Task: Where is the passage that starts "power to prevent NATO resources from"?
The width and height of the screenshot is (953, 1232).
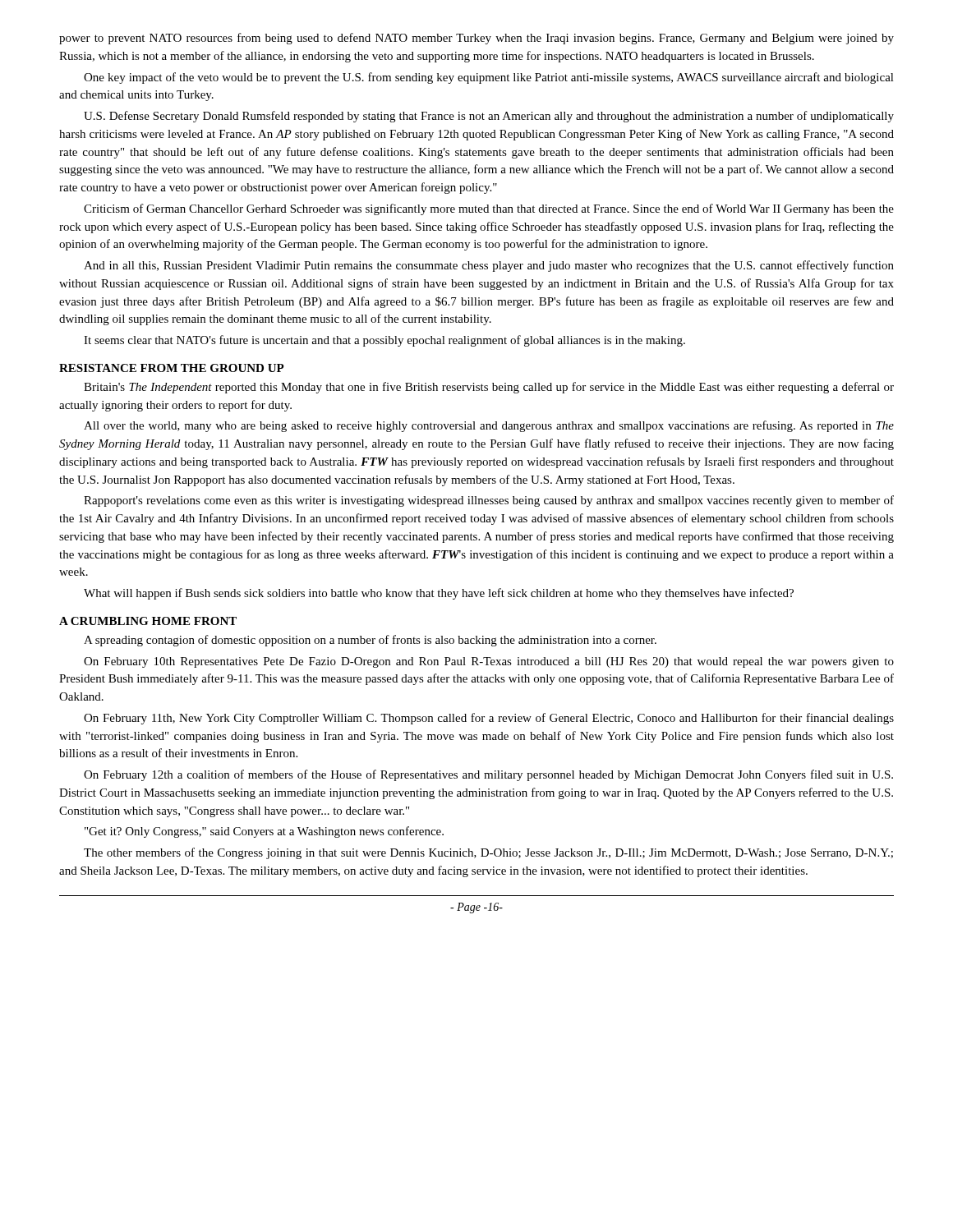Action: (476, 190)
